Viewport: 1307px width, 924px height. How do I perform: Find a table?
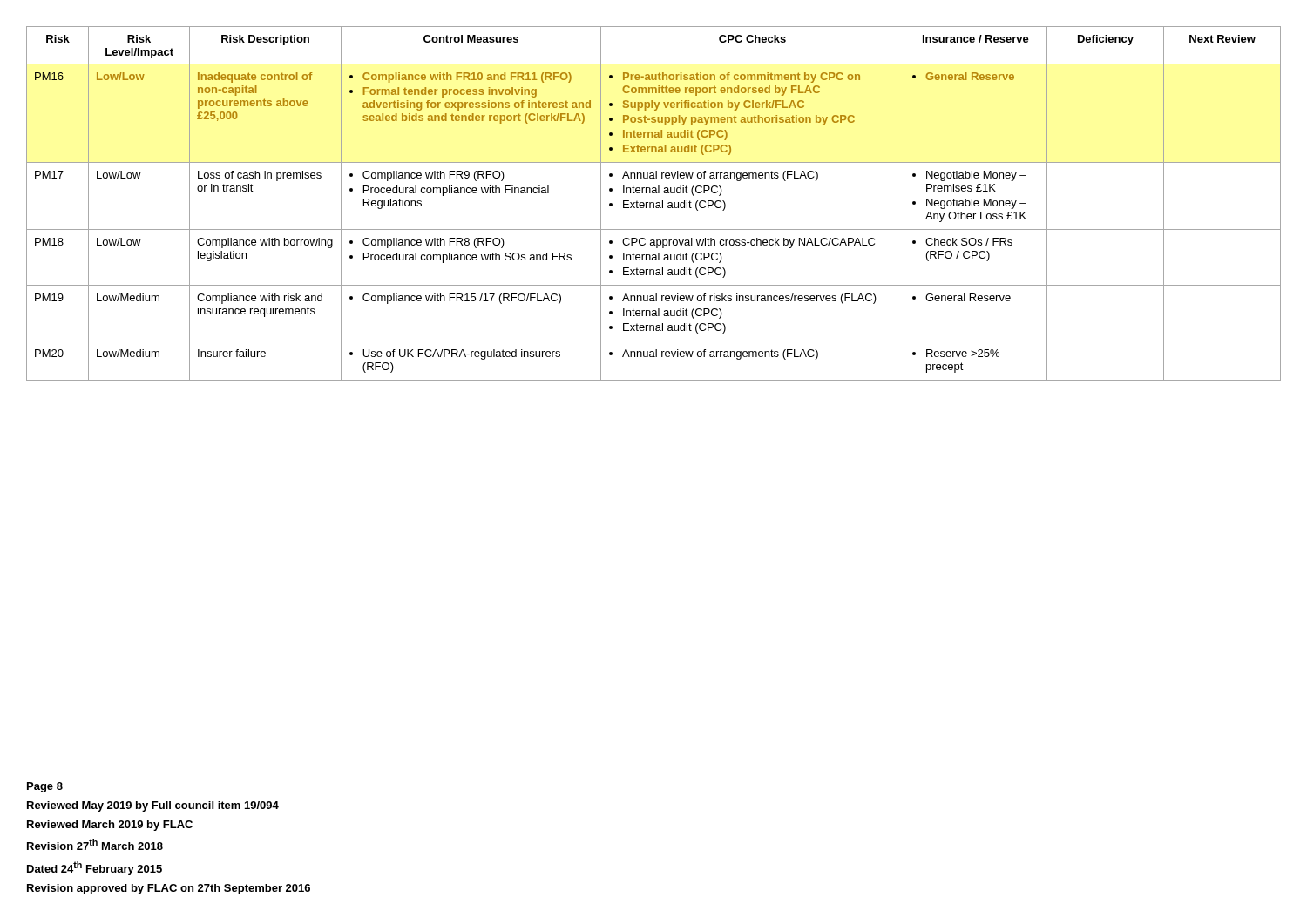point(654,203)
